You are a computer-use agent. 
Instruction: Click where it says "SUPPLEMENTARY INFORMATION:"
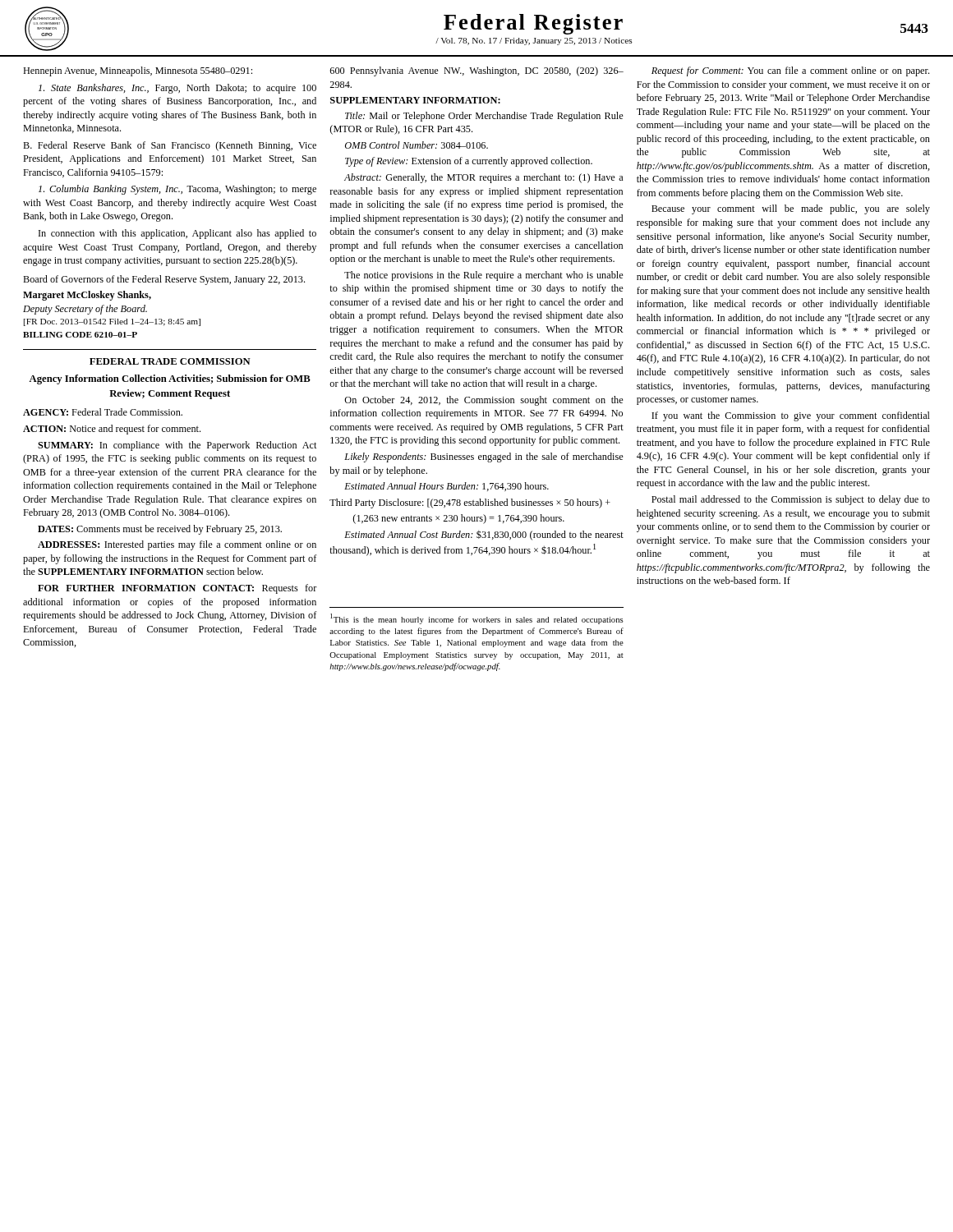point(415,100)
